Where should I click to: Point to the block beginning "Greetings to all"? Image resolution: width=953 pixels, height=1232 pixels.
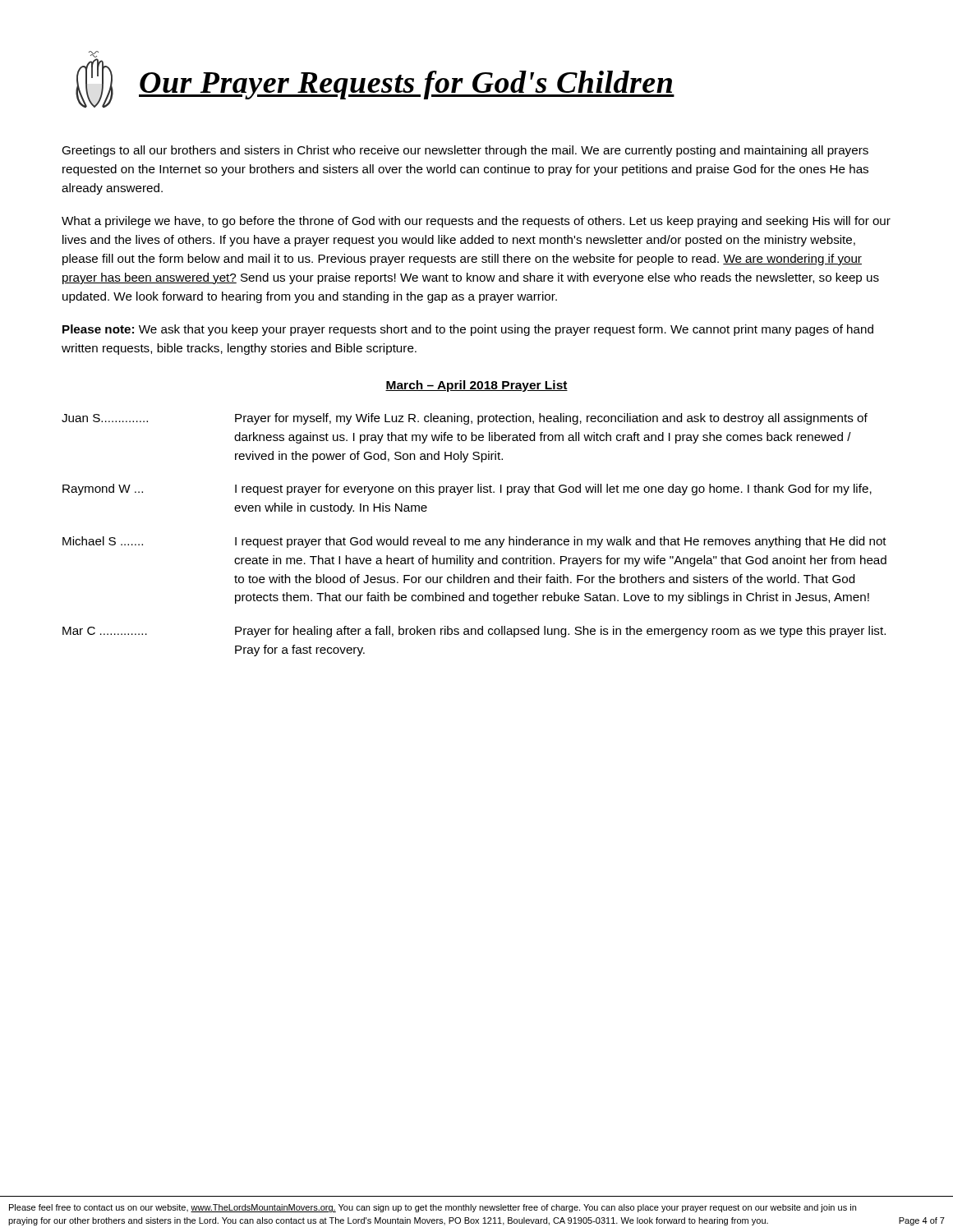point(465,169)
